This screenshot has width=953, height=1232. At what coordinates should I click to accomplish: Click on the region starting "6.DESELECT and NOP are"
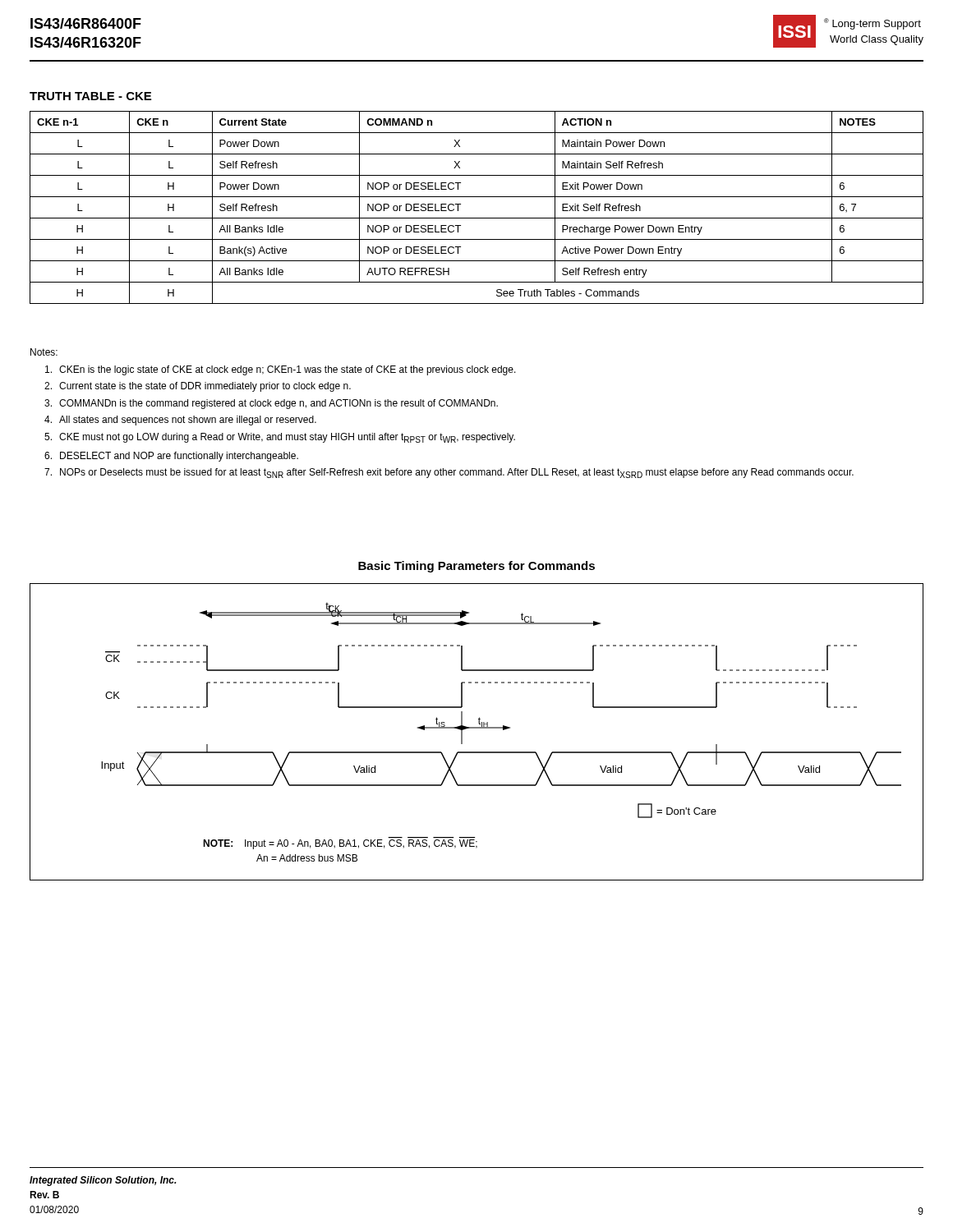pyautogui.click(x=172, y=456)
